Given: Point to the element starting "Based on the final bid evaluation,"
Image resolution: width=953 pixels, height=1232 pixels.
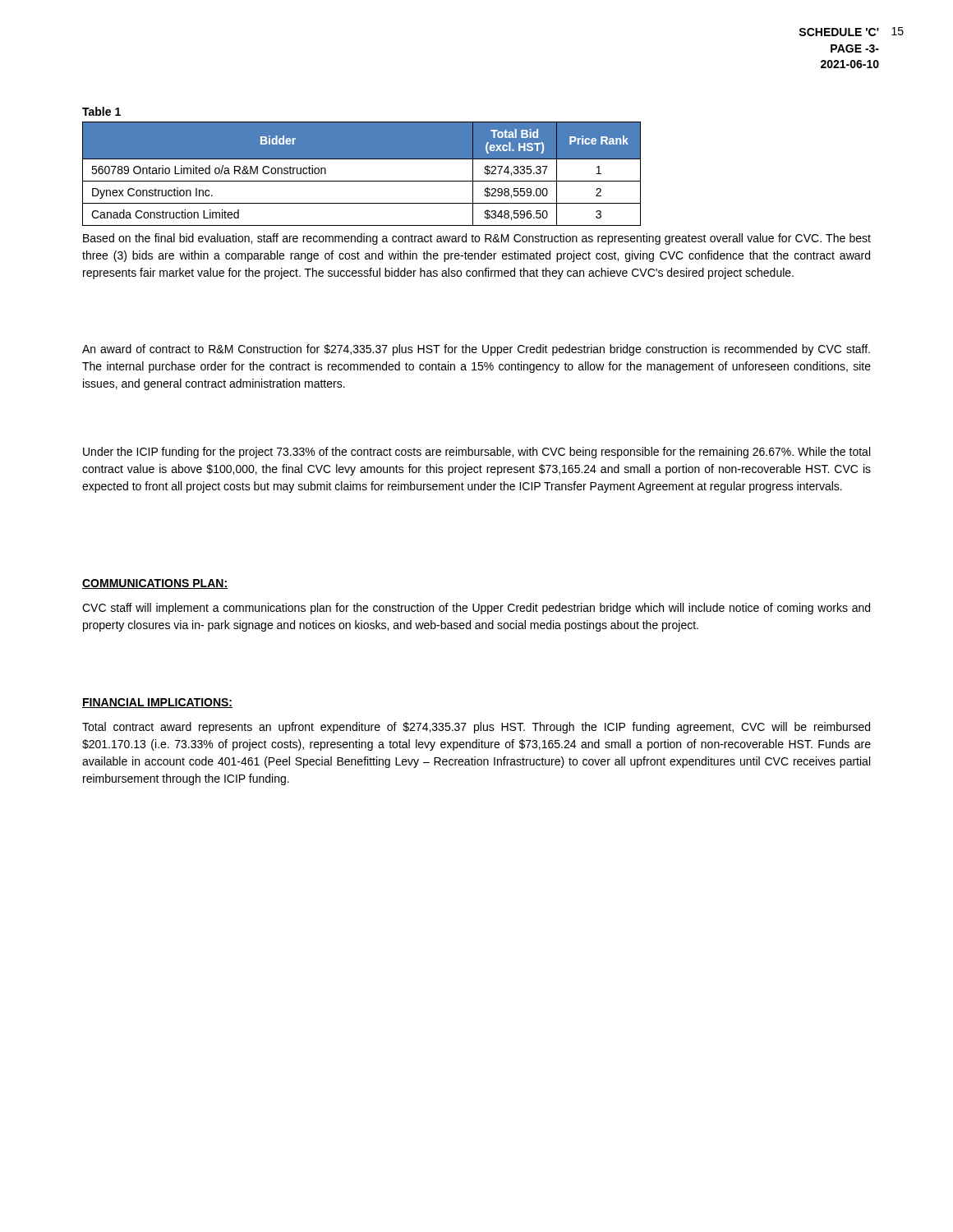Looking at the screenshot, I should click(476, 255).
